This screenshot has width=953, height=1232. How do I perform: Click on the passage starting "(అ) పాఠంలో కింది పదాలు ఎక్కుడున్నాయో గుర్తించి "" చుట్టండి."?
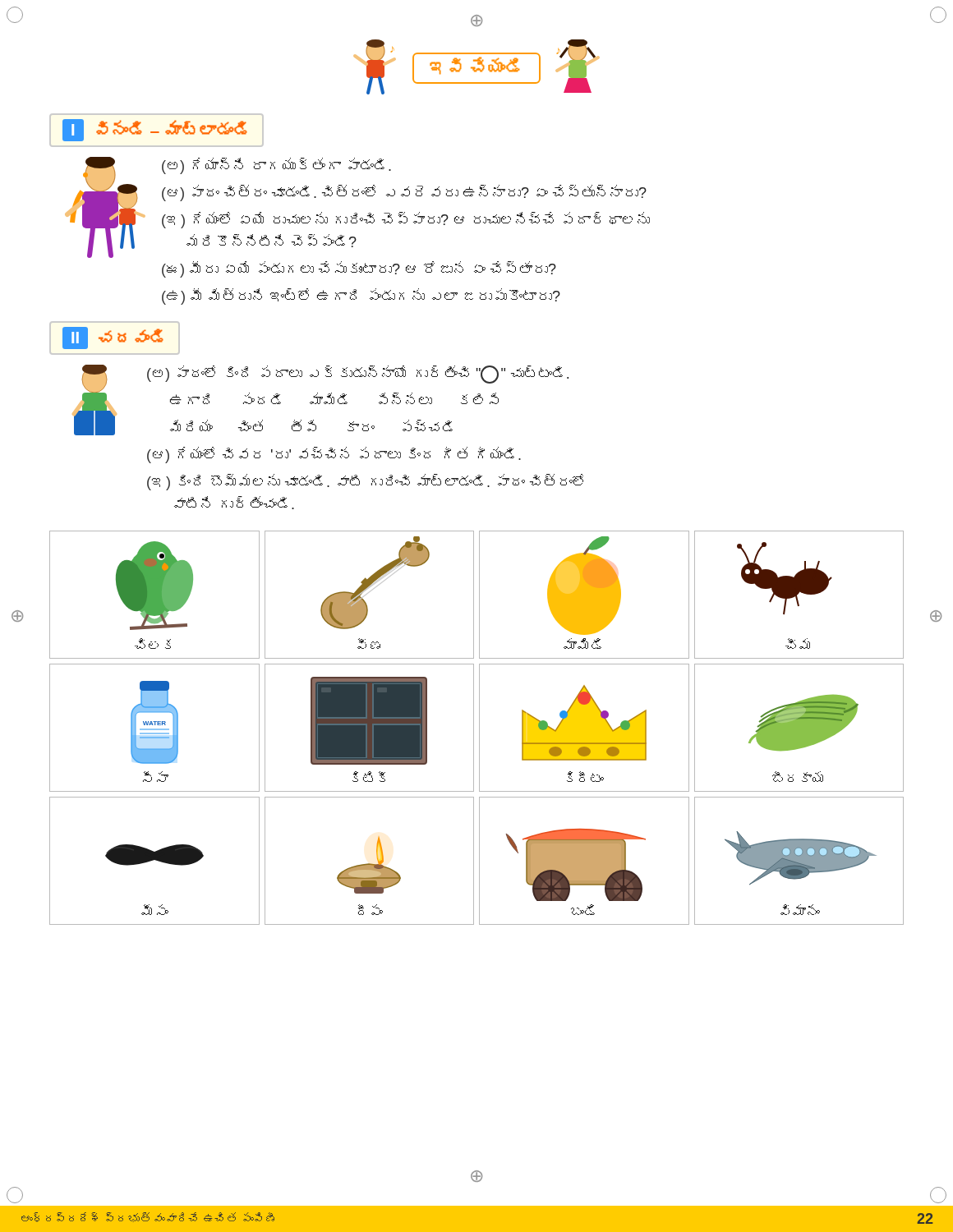coord(358,375)
